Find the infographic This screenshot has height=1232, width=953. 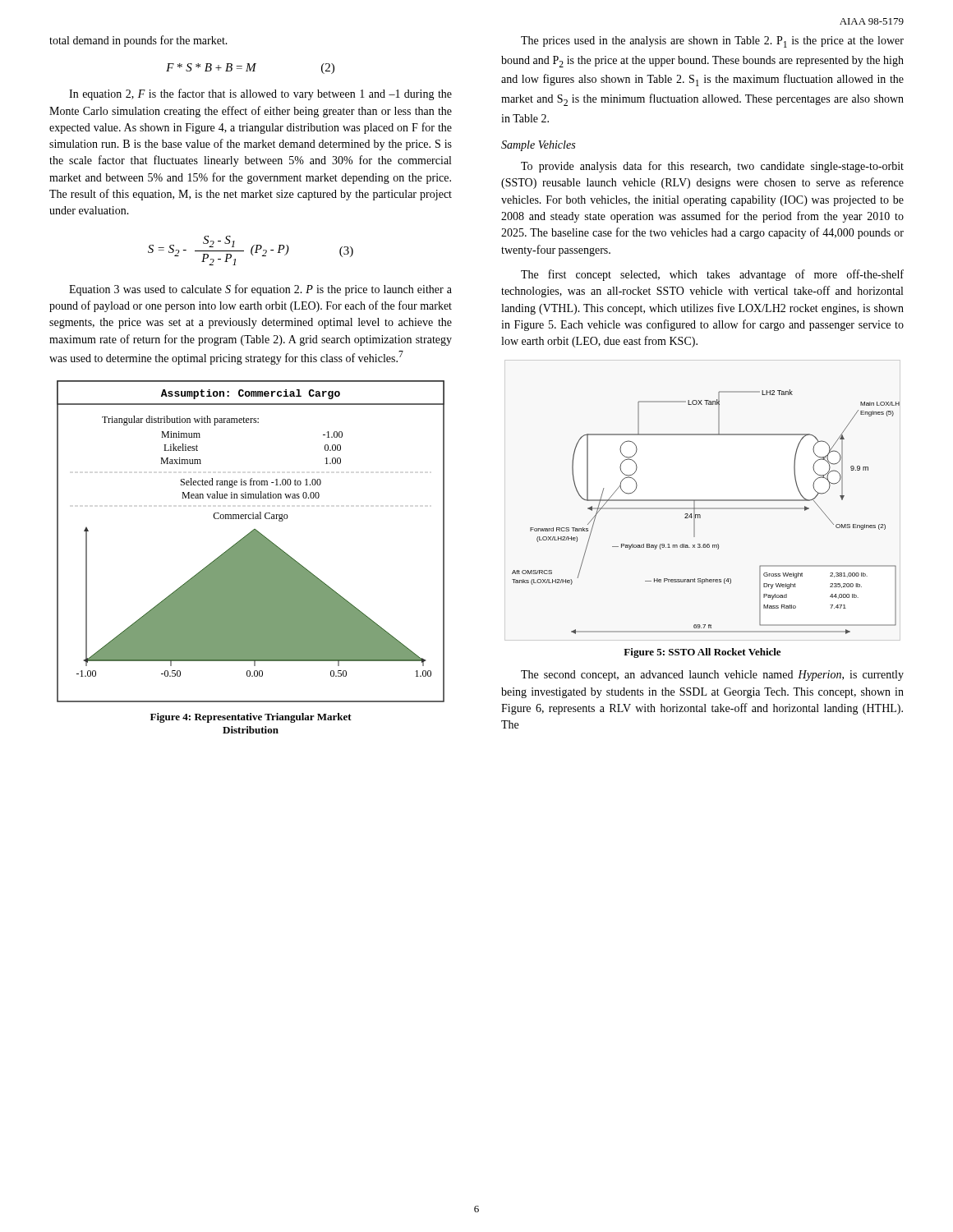(251, 541)
